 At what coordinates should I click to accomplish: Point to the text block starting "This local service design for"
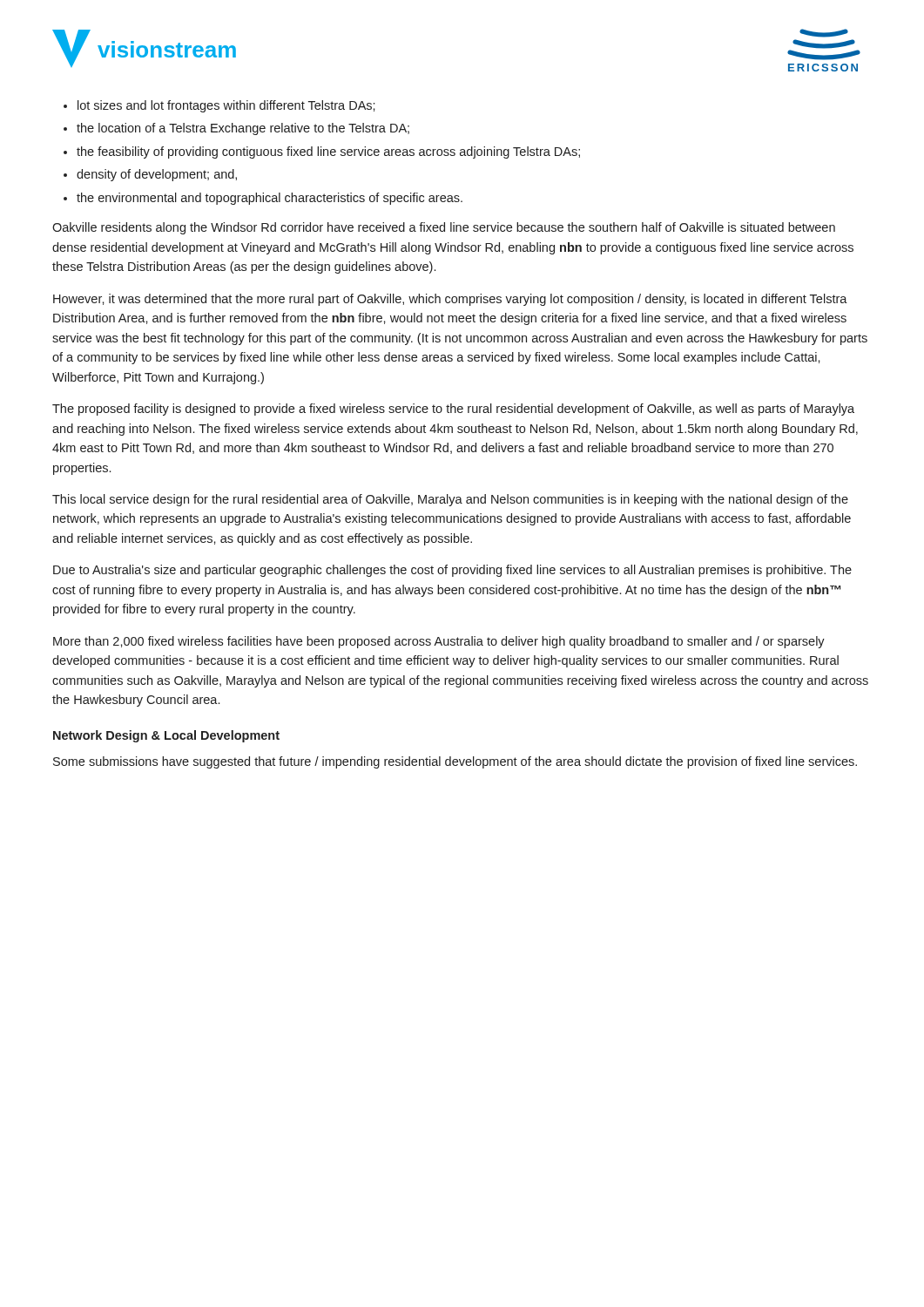point(462,519)
